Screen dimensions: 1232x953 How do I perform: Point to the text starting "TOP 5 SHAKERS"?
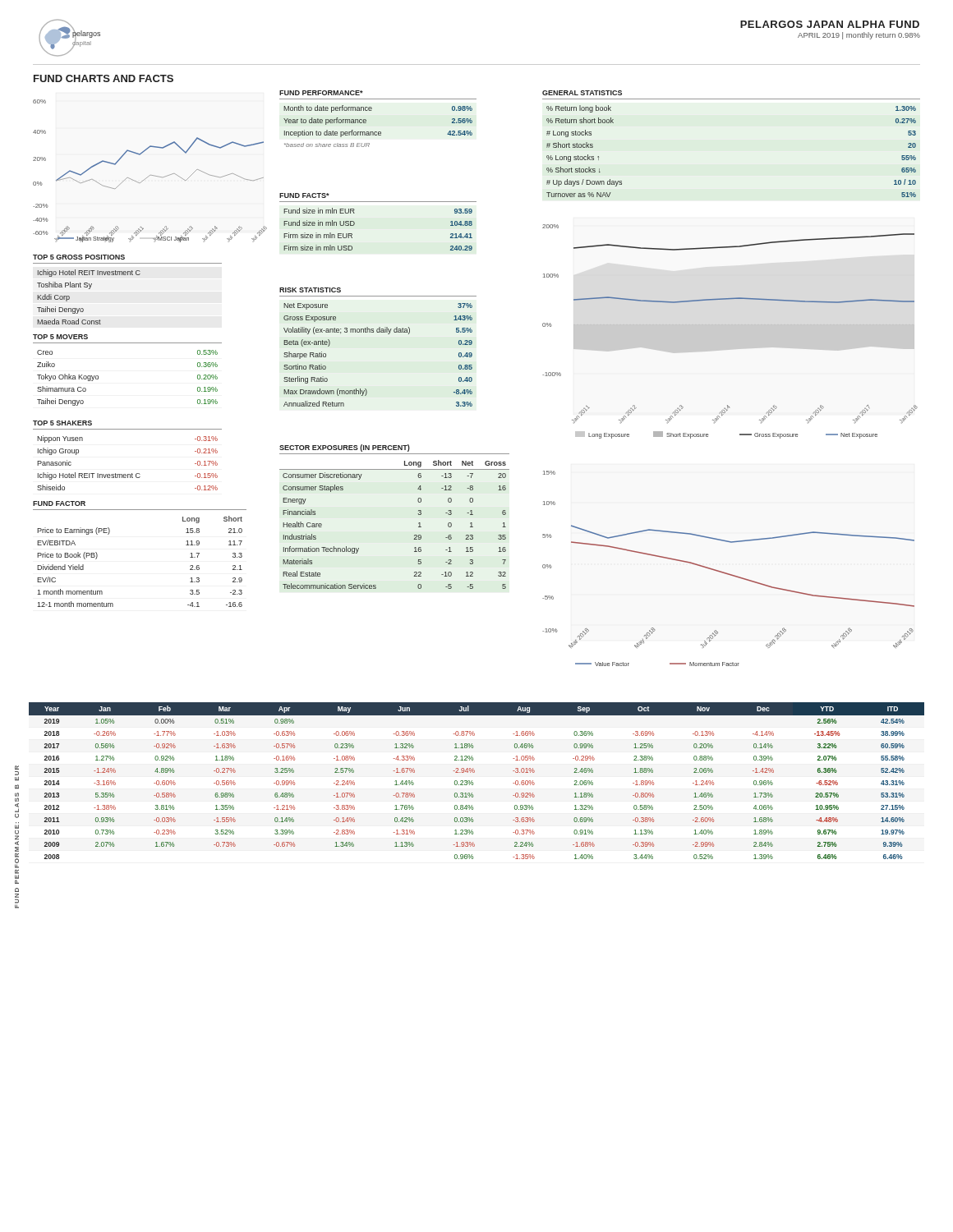(63, 423)
